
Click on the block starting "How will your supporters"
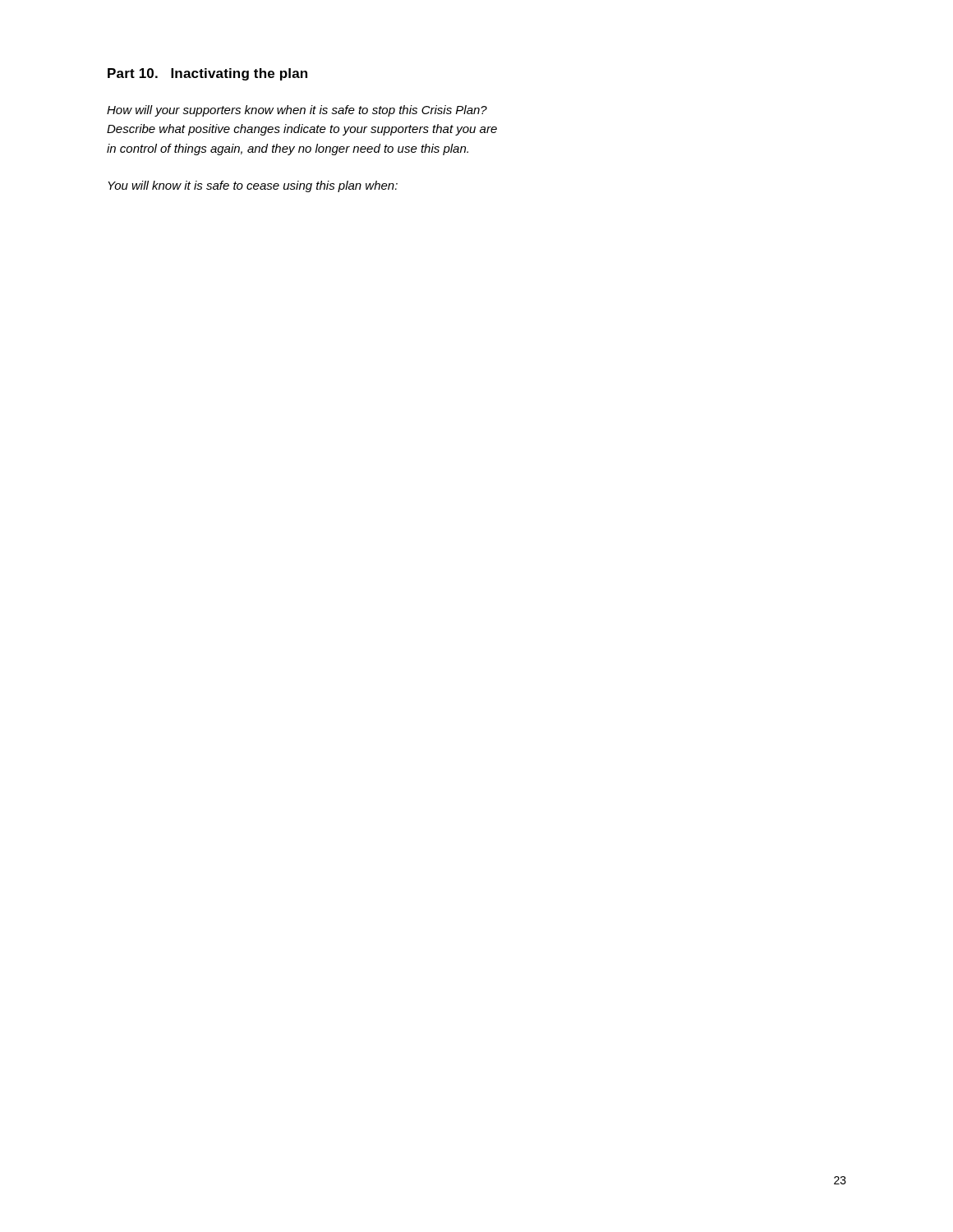tap(302, 129)
